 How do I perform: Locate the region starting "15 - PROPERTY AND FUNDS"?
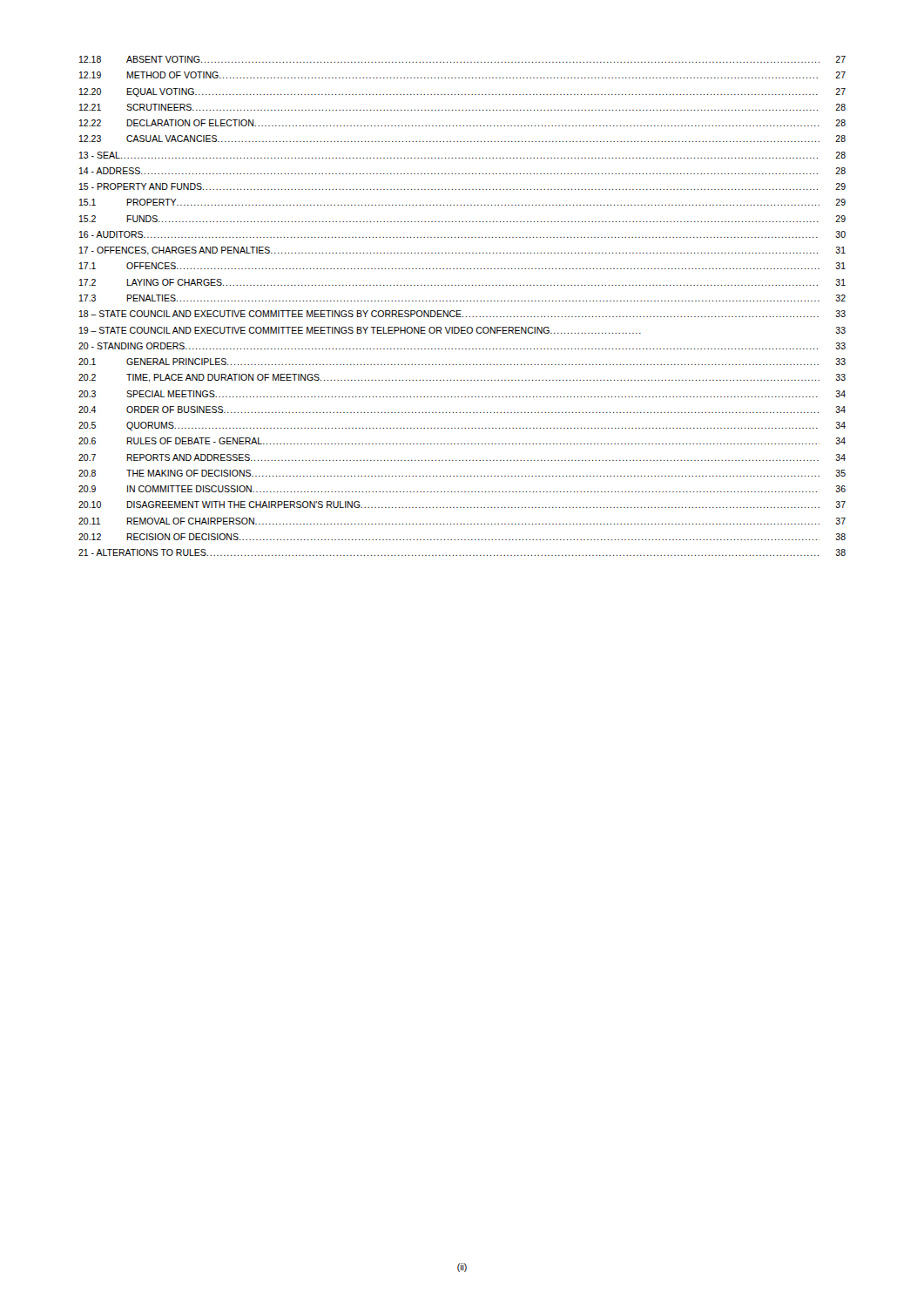462,187
